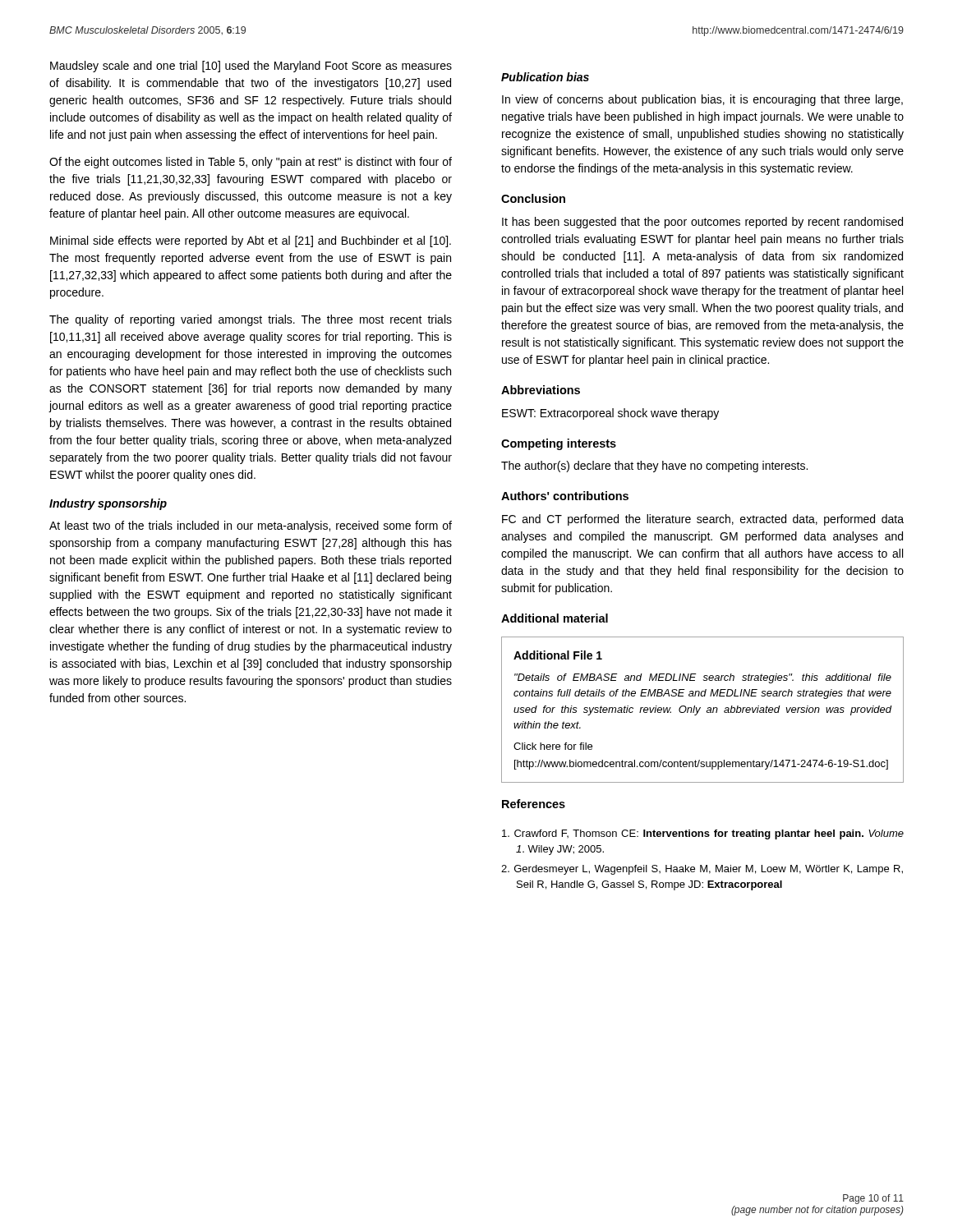Click the passage that begins "The author(s) declare that they have no competing"
The height and width of the screenshot is (1232, 953).
[702, 466]
